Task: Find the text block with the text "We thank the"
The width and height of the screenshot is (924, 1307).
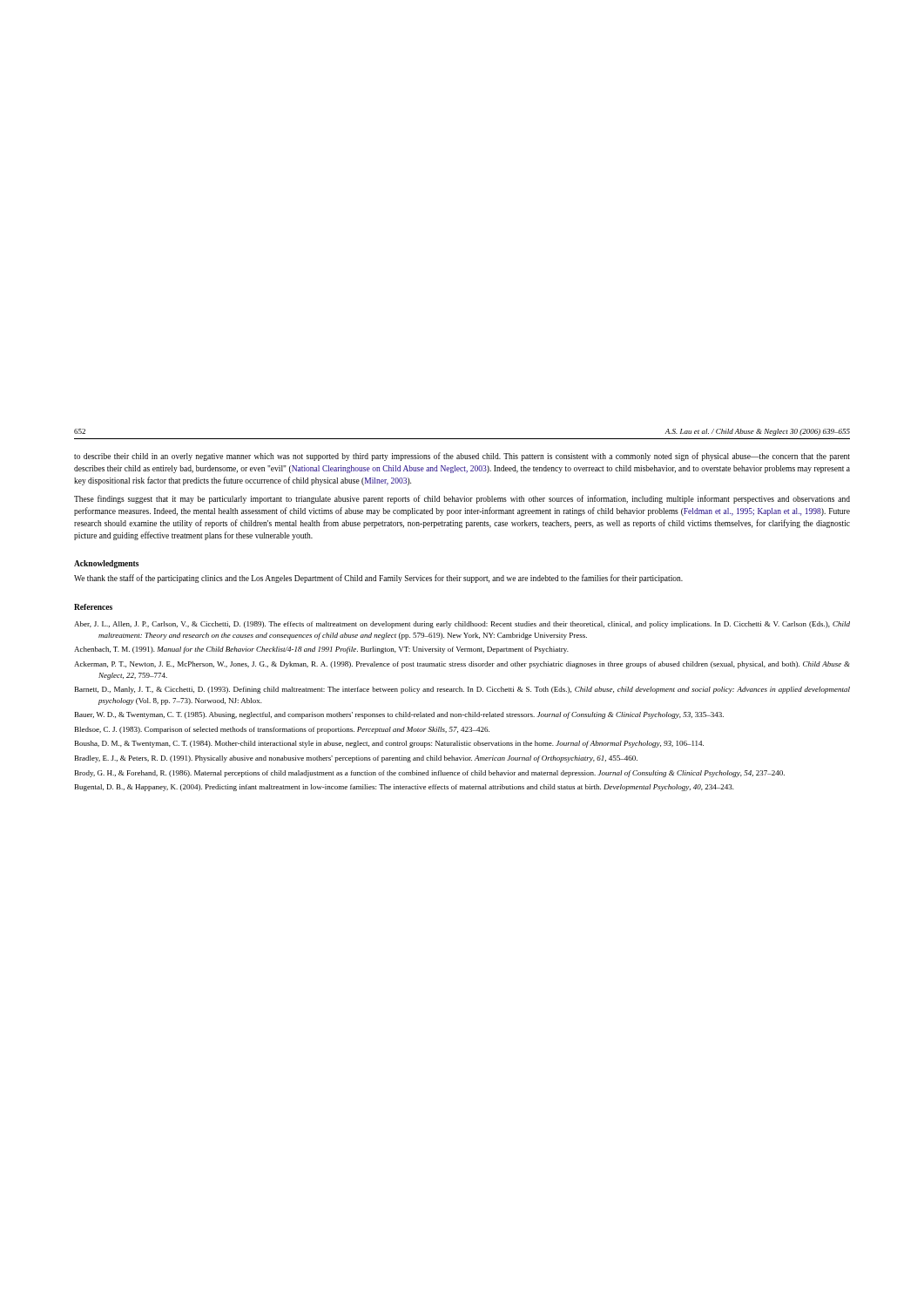Action: (x=378, y=579)
